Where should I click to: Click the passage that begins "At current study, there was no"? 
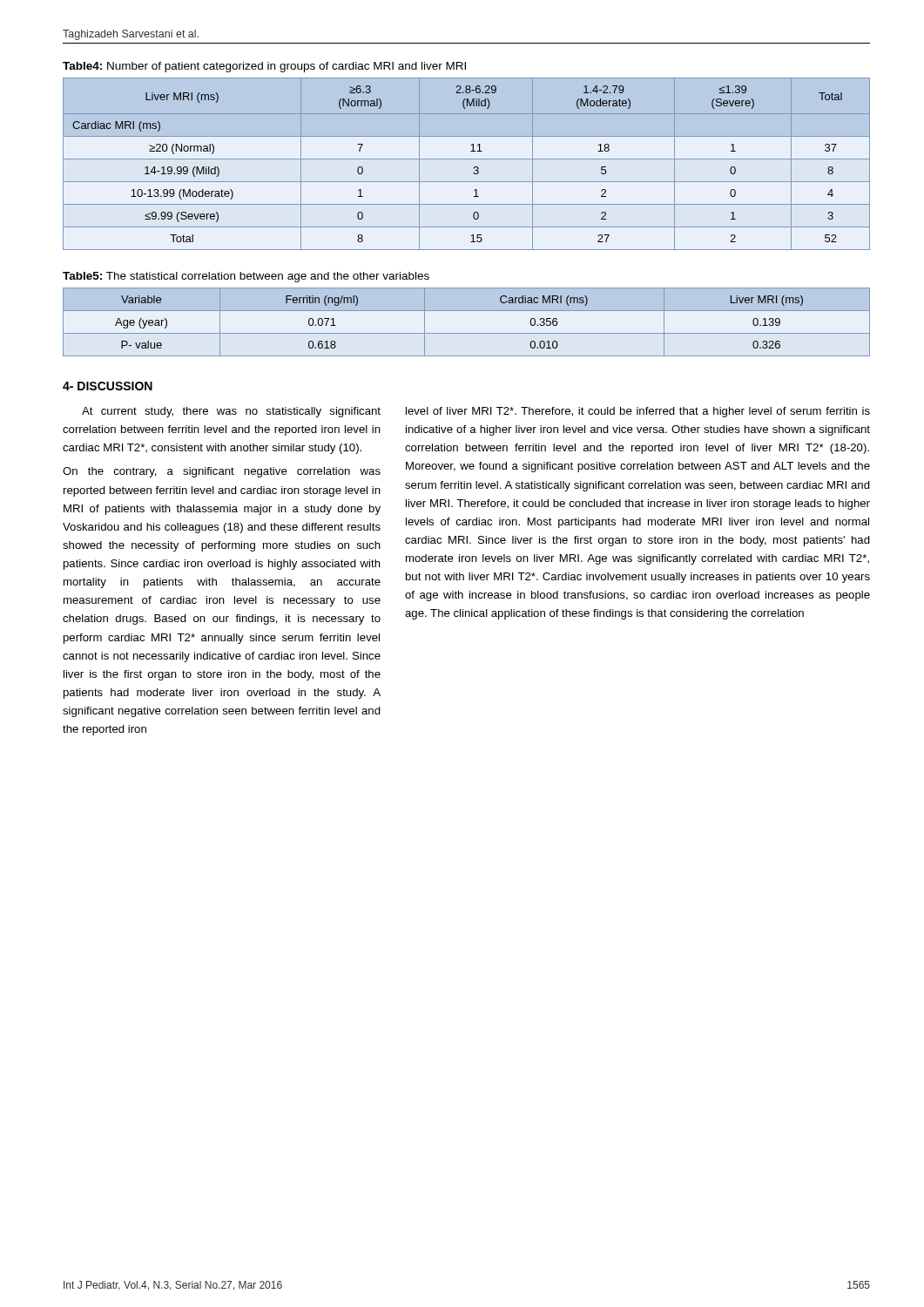[x=222, y=570]
